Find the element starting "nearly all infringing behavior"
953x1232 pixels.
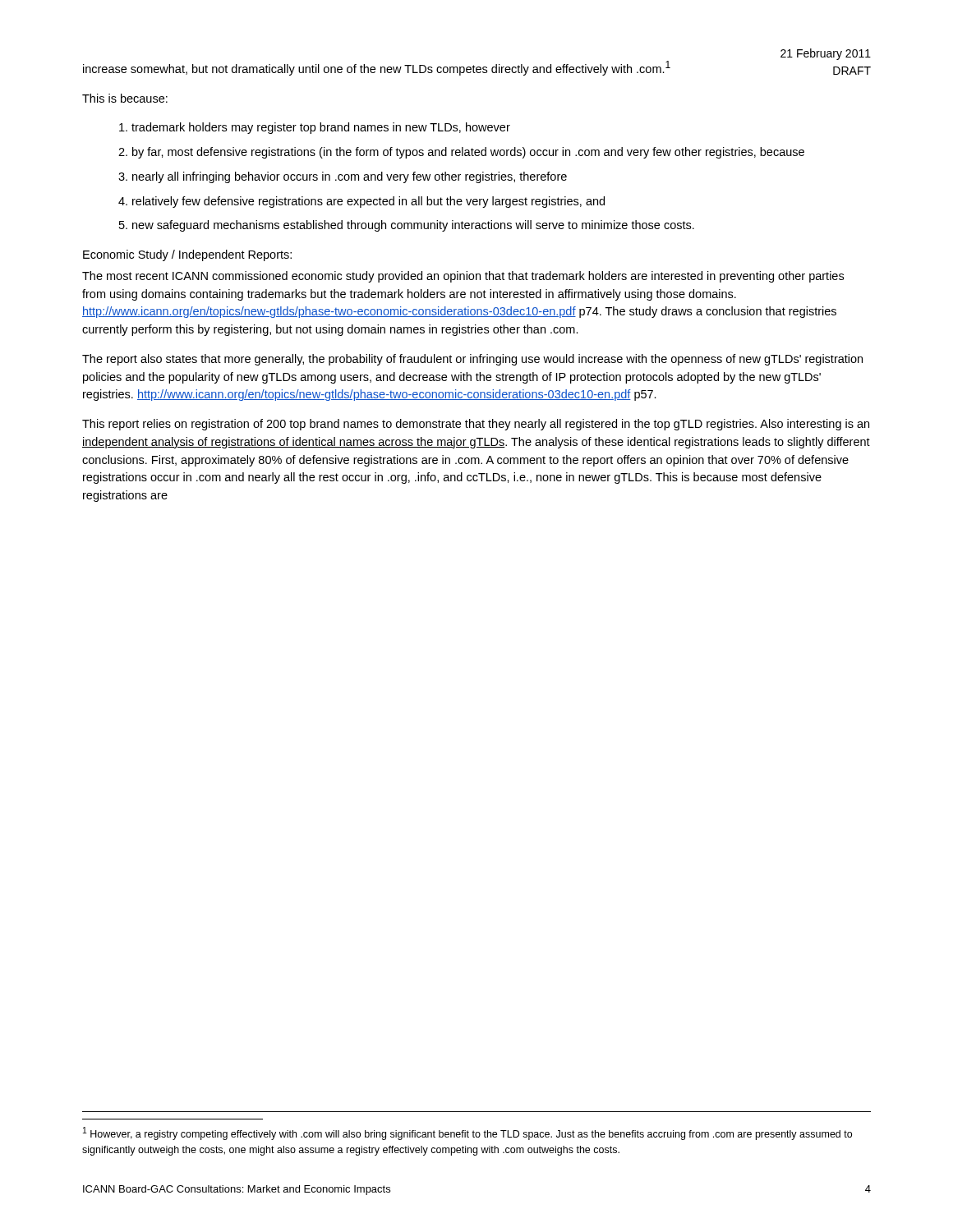click(x=501, y=177)
